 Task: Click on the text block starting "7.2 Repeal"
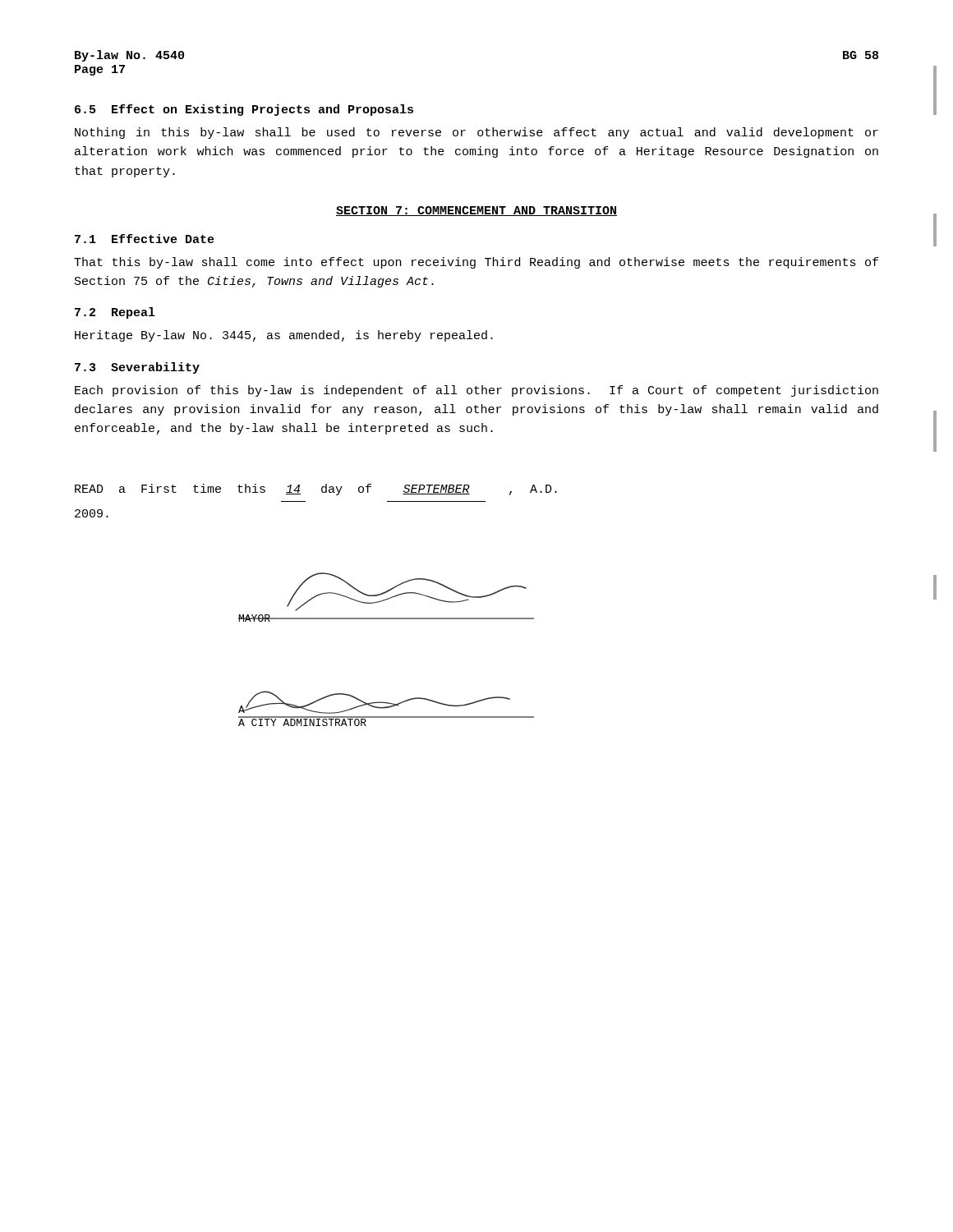click(x=115, y=314)
